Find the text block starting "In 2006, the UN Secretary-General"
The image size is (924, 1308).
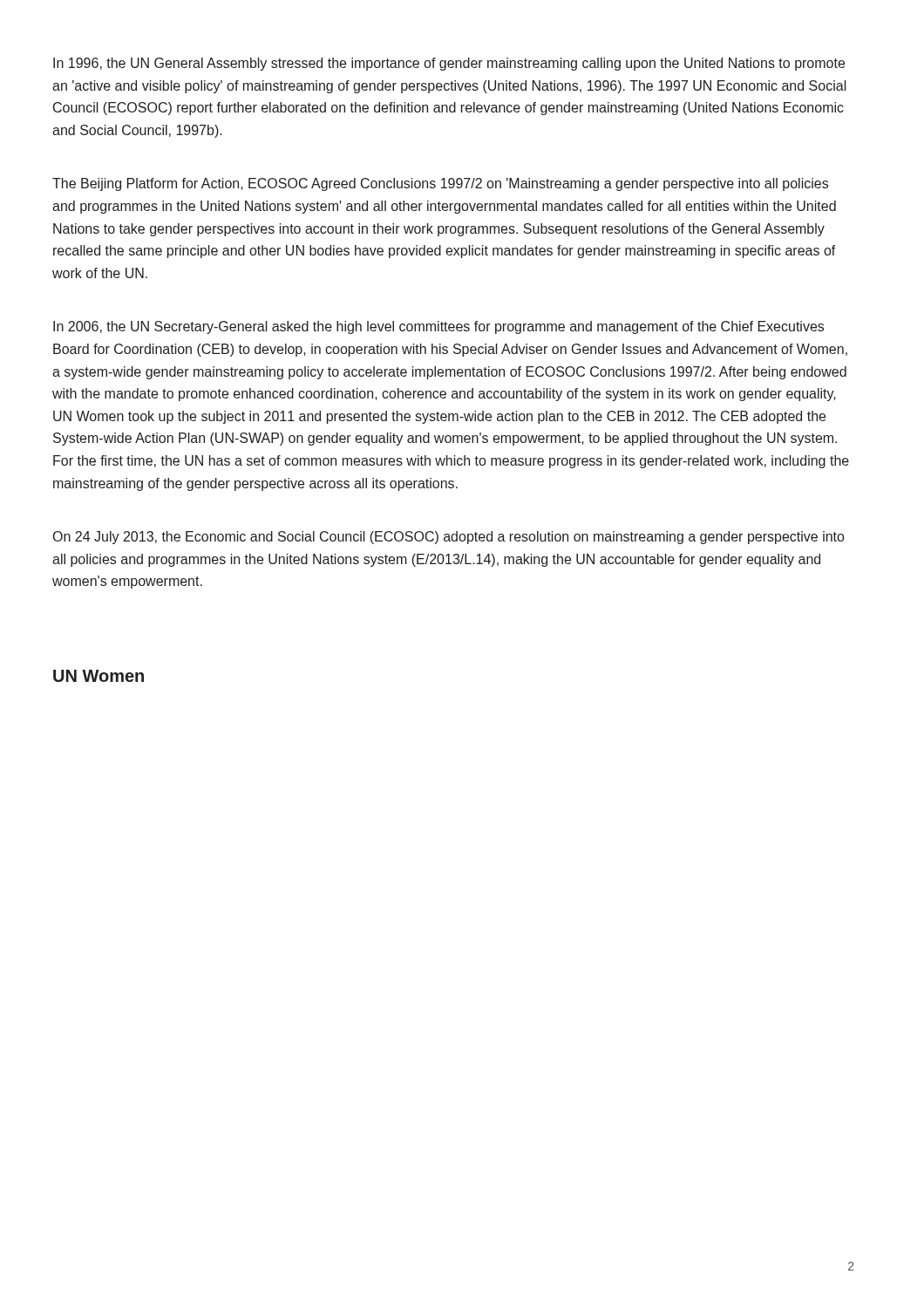[x=451, y=405]
